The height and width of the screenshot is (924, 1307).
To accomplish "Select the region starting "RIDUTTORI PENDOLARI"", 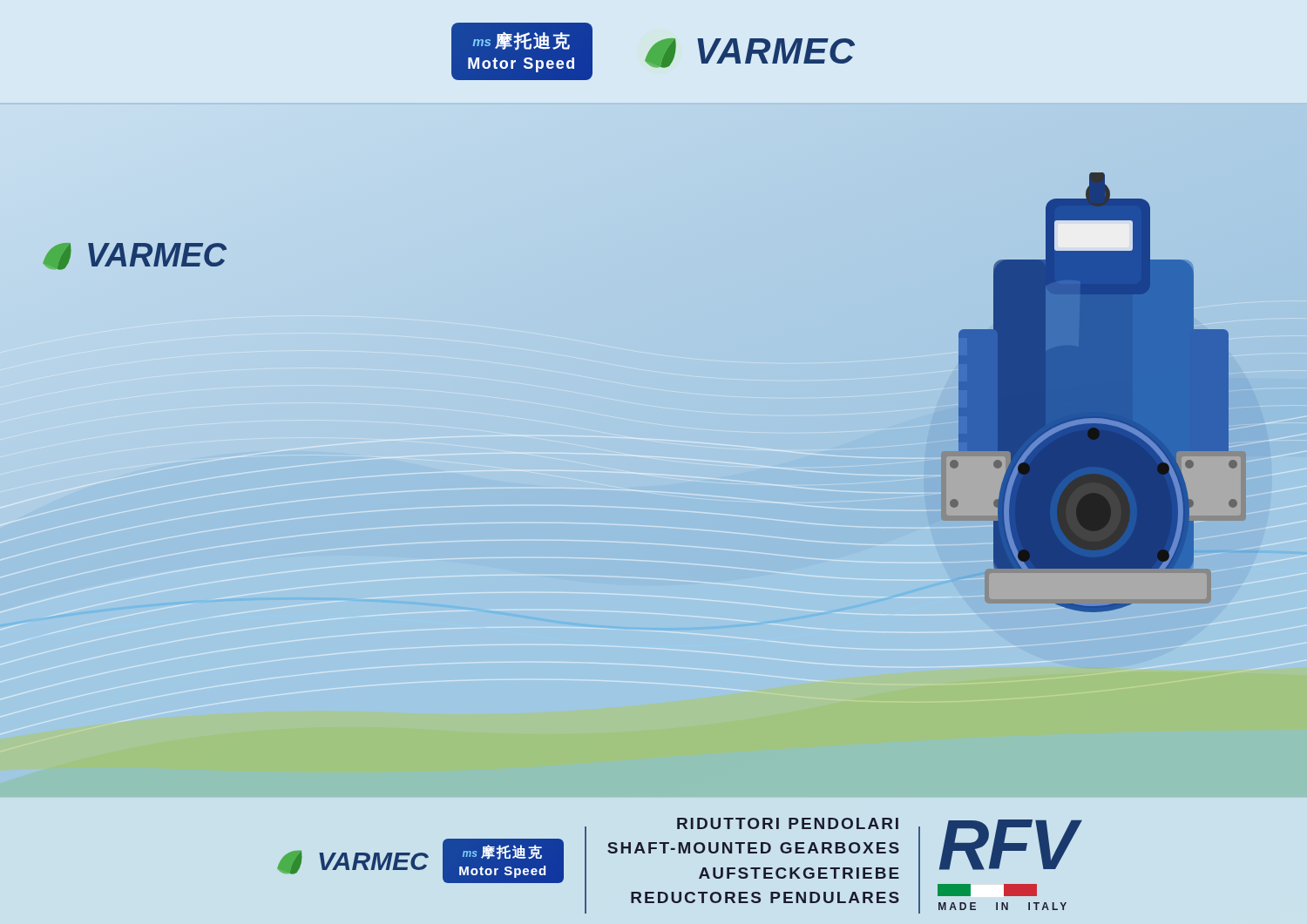I will pyautogui.click(x=789, y=823).
